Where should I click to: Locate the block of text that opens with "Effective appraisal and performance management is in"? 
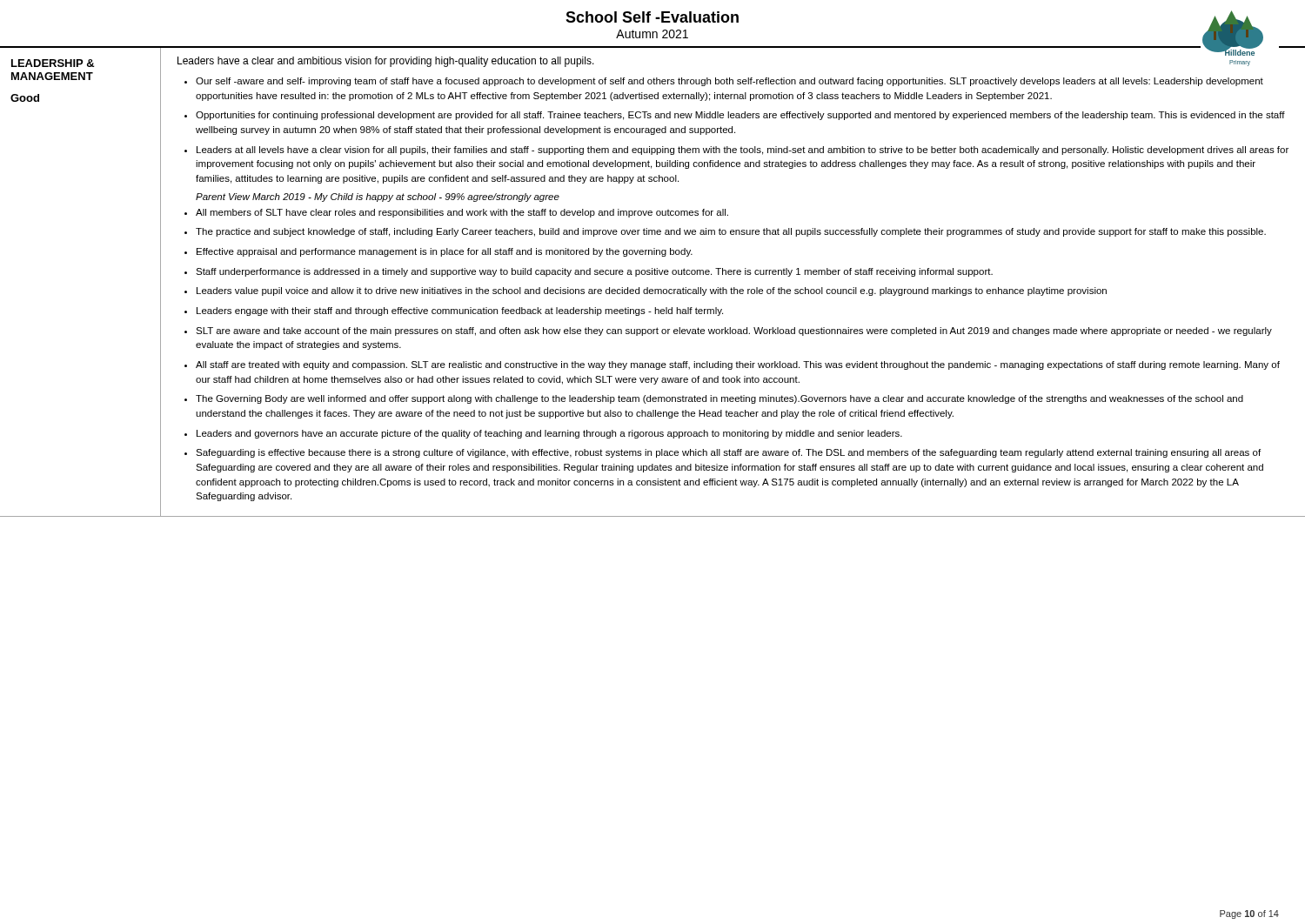tap(444, 251)
